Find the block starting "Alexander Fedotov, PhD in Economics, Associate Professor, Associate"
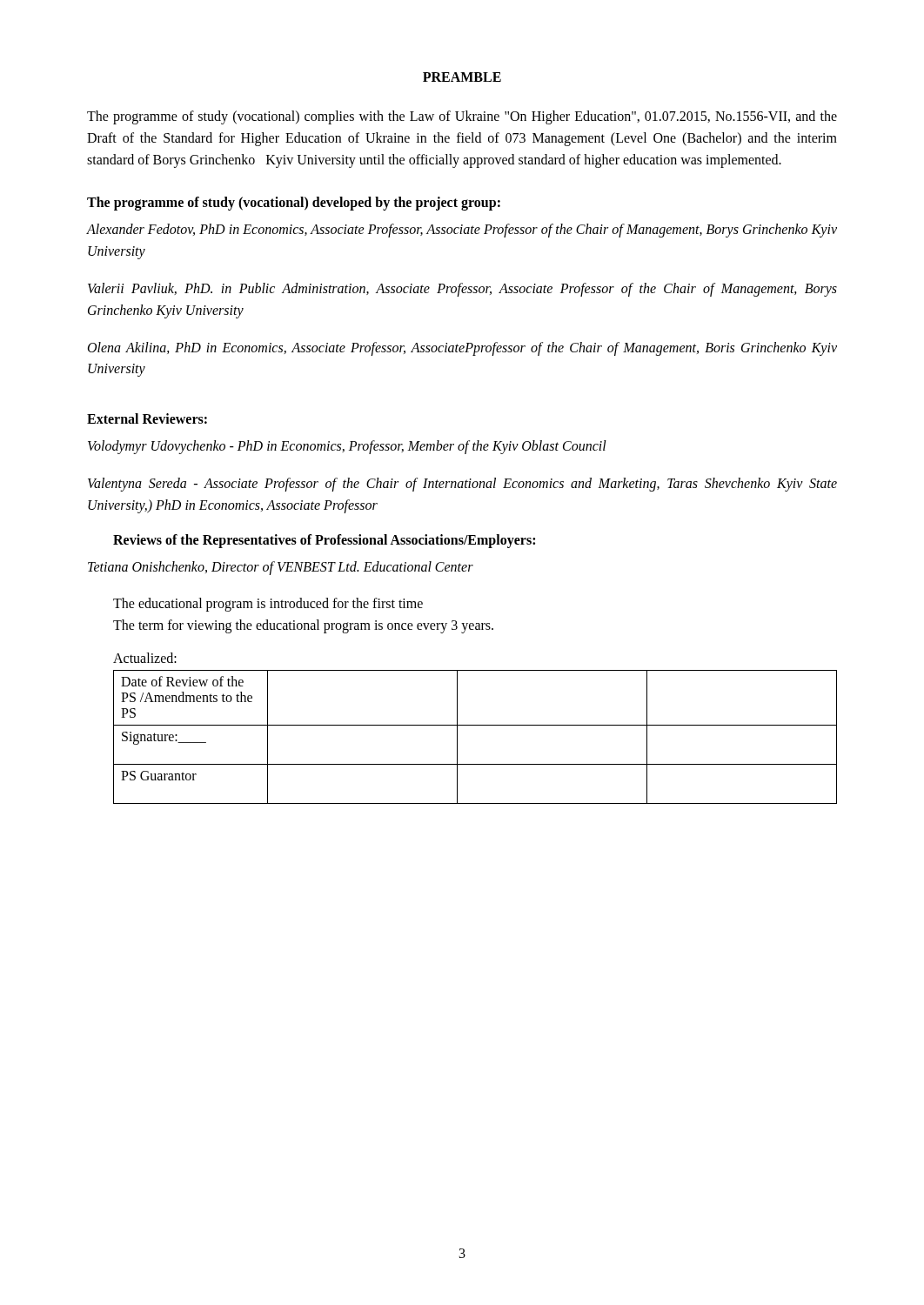The width and height of the screenshot is (924, 1305). (462, 240)
